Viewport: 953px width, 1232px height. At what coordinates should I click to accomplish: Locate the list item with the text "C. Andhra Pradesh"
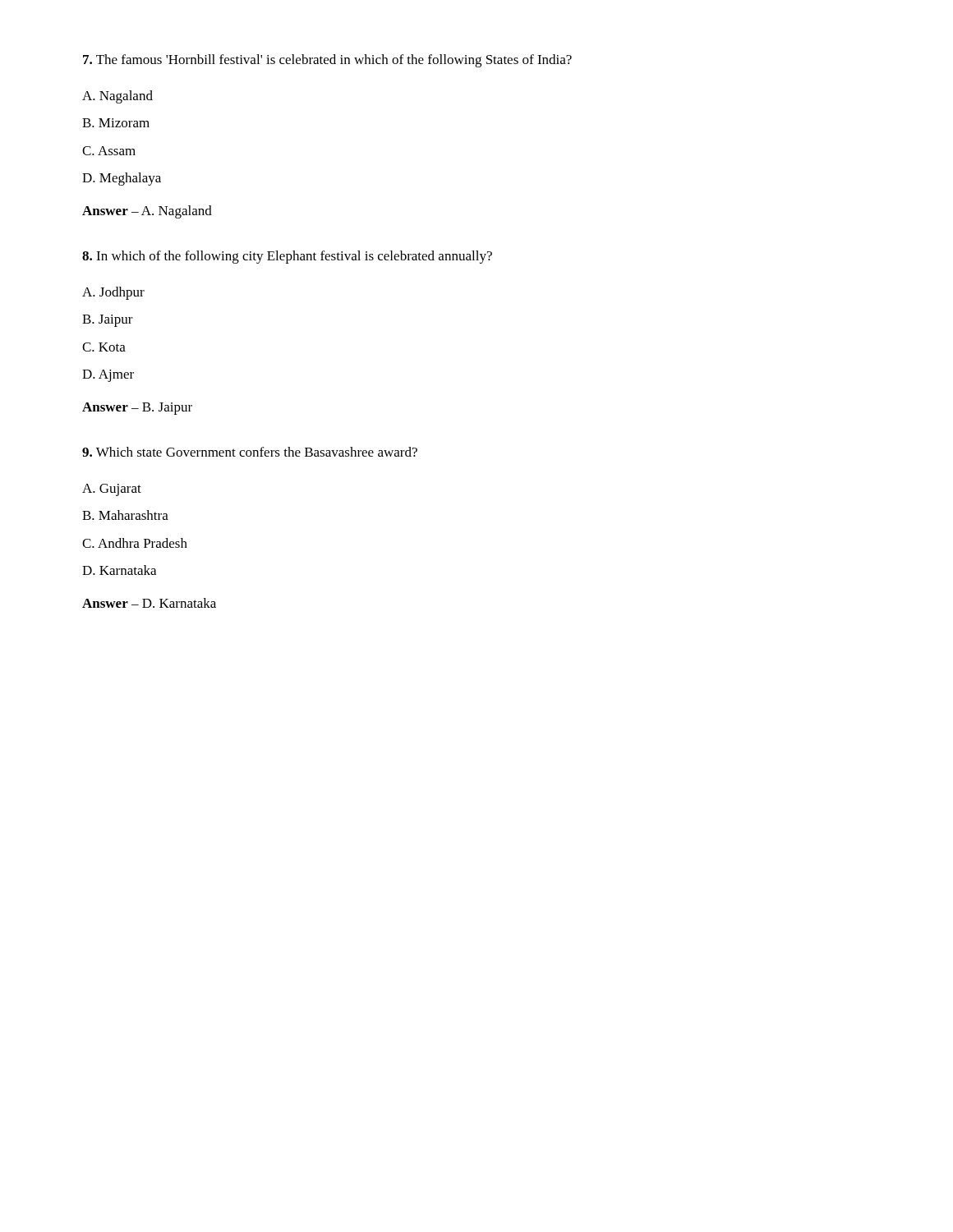(135, 543)
